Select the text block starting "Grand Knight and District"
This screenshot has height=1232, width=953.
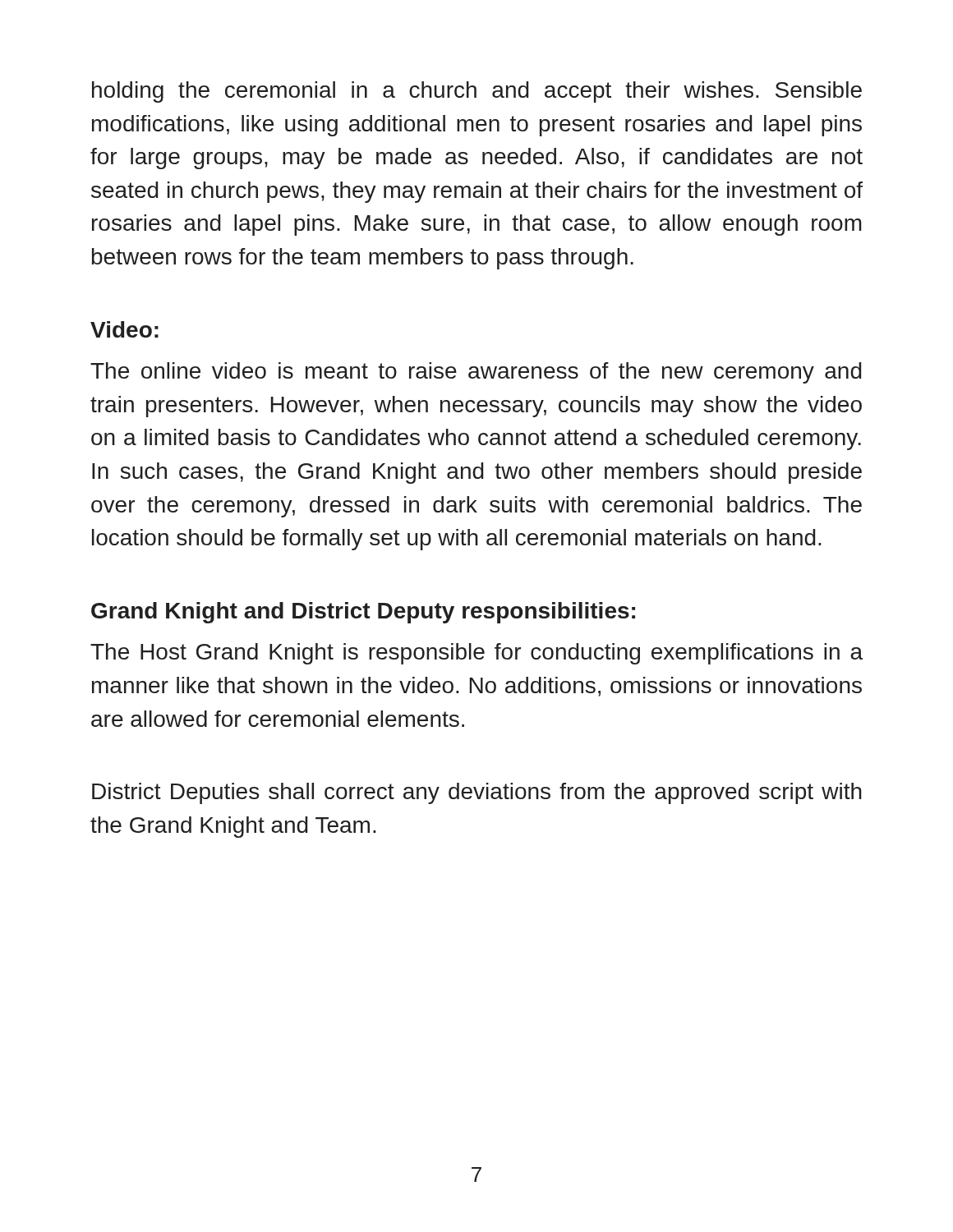tap(364, 610)
